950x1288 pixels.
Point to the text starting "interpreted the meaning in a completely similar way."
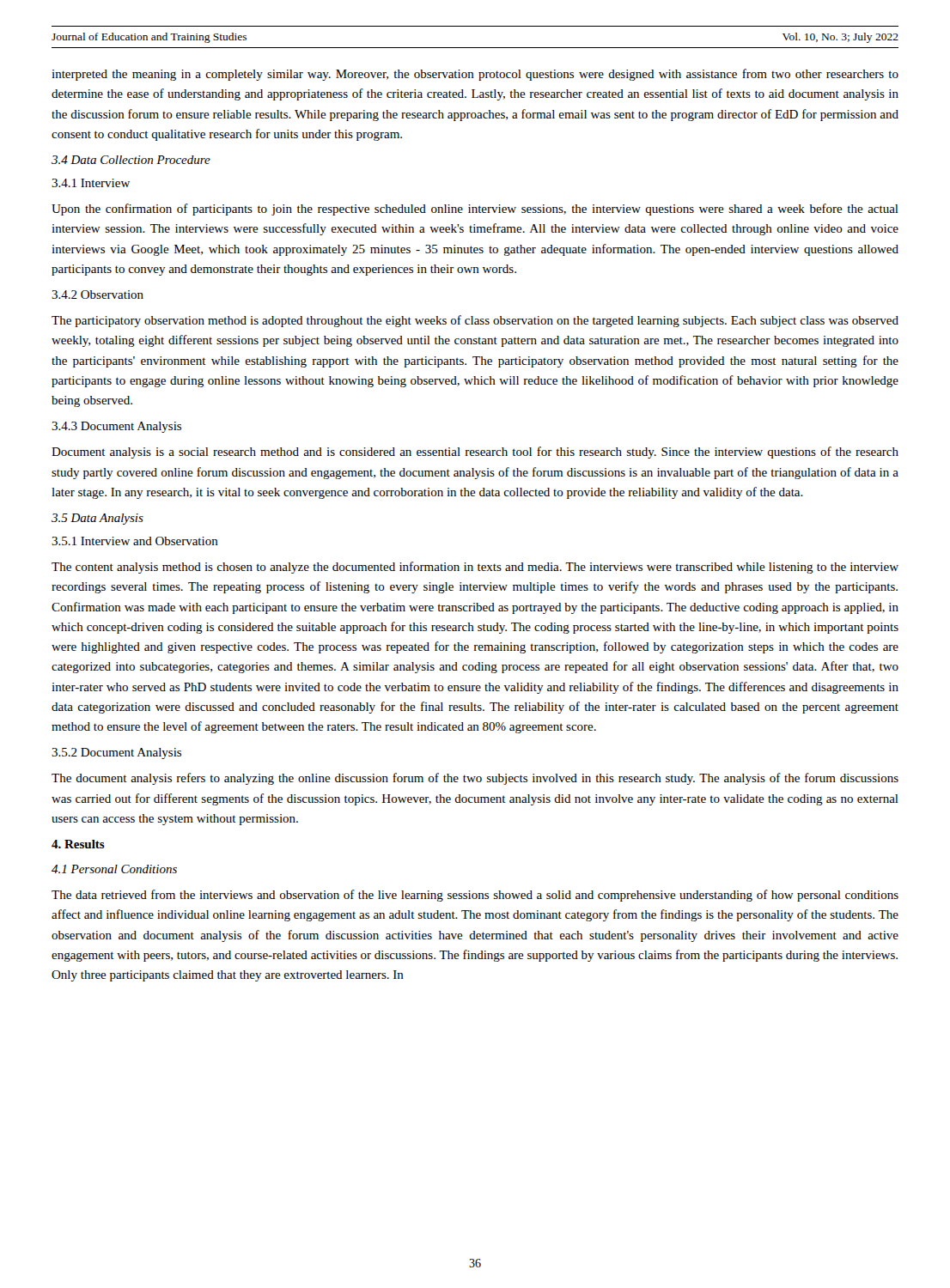475,104
